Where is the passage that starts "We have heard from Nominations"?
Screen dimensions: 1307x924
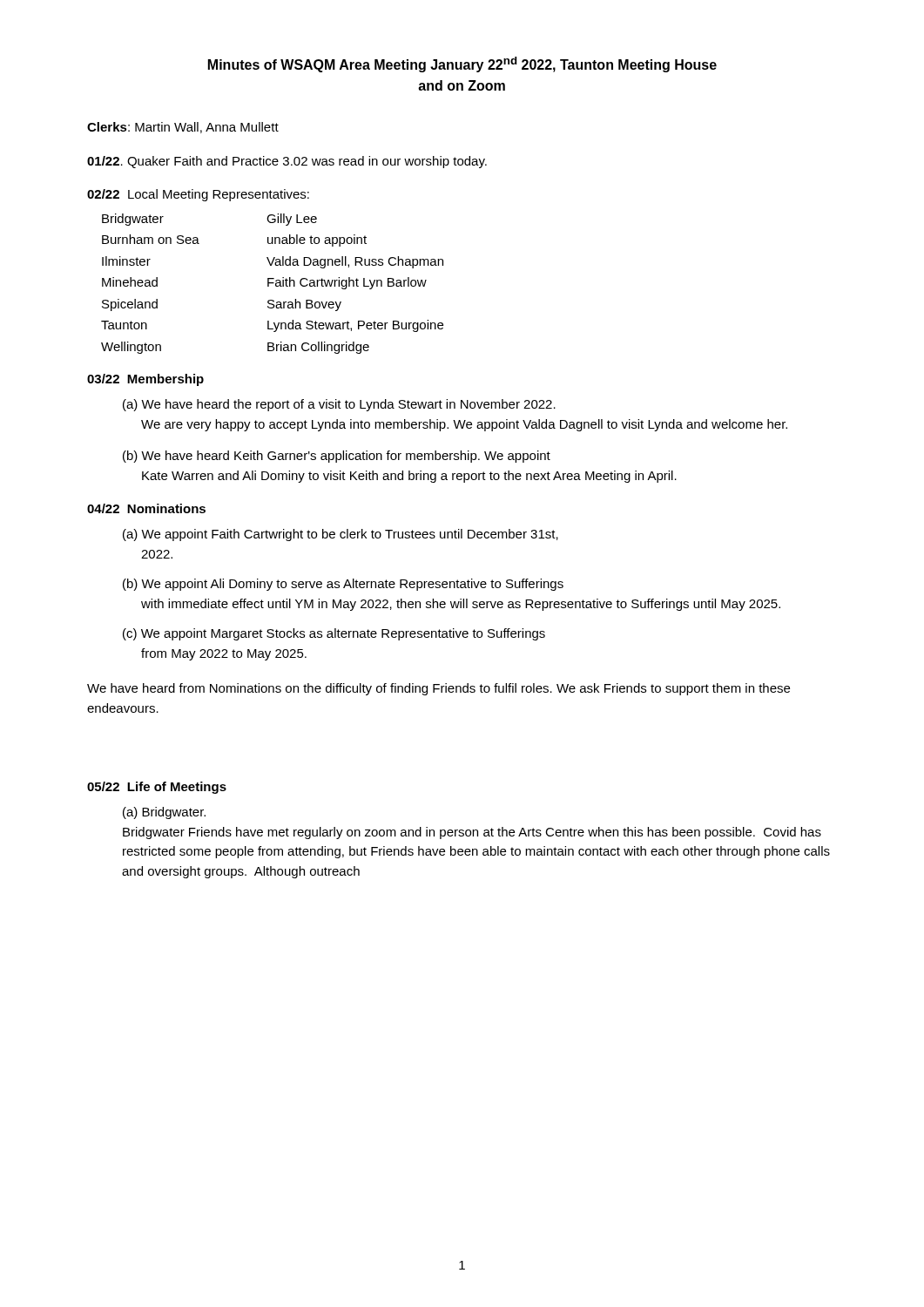[439, 698]
